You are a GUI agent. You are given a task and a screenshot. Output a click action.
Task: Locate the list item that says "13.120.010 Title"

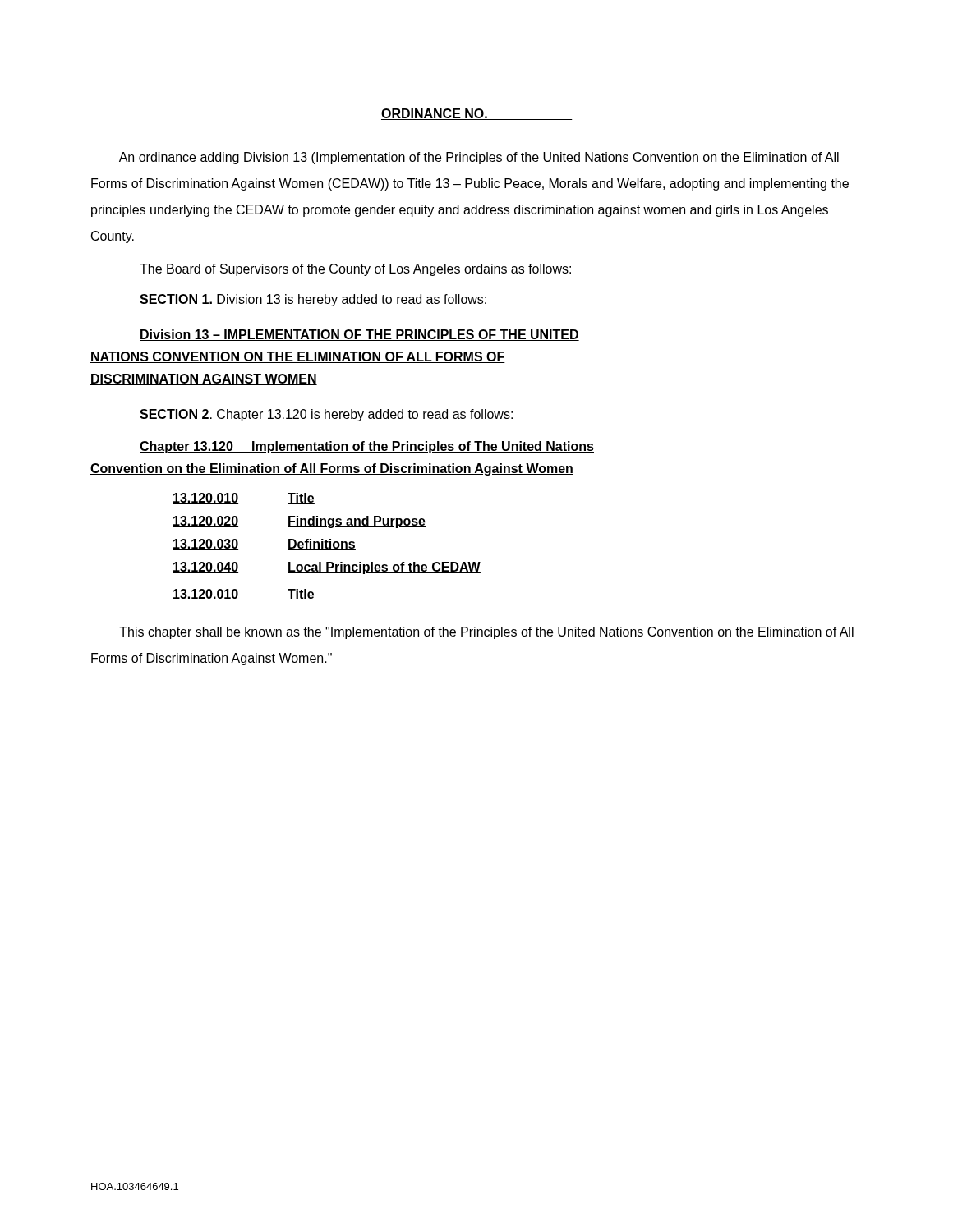[243, 499]
